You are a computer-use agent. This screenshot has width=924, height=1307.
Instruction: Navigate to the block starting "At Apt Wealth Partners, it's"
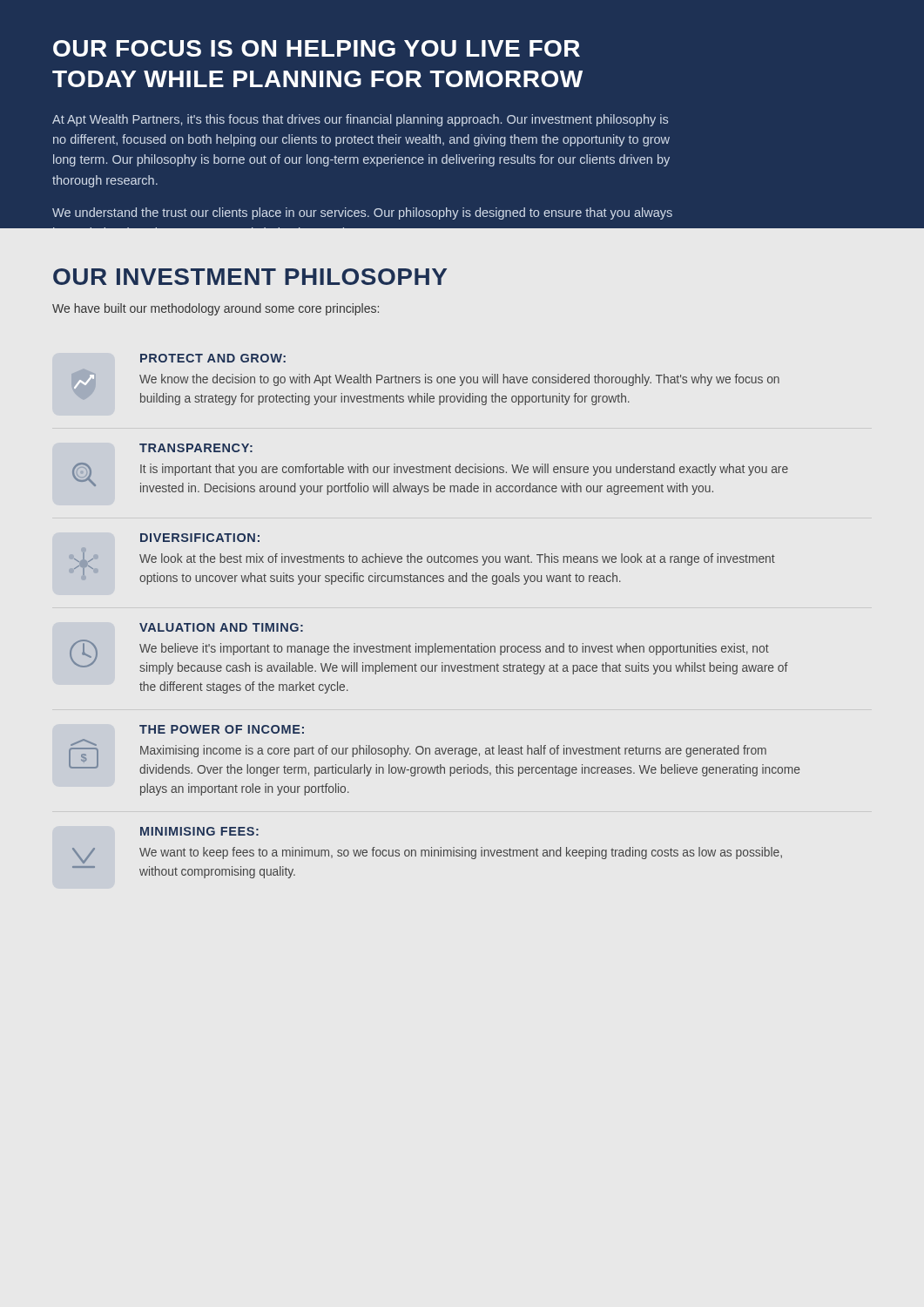click(361, 150)
